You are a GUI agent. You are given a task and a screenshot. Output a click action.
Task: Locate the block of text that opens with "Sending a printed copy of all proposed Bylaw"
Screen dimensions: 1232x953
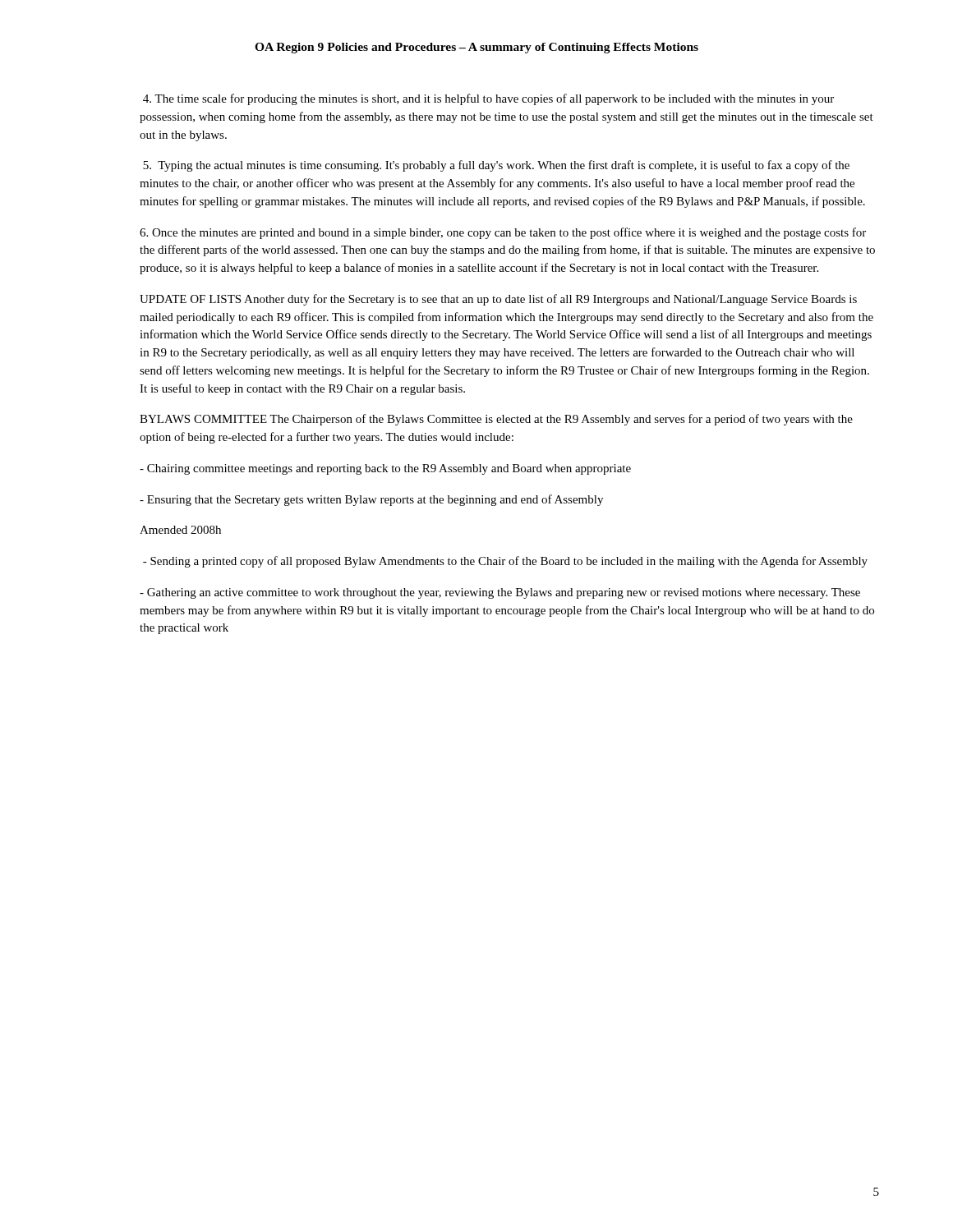coord(504,561)
